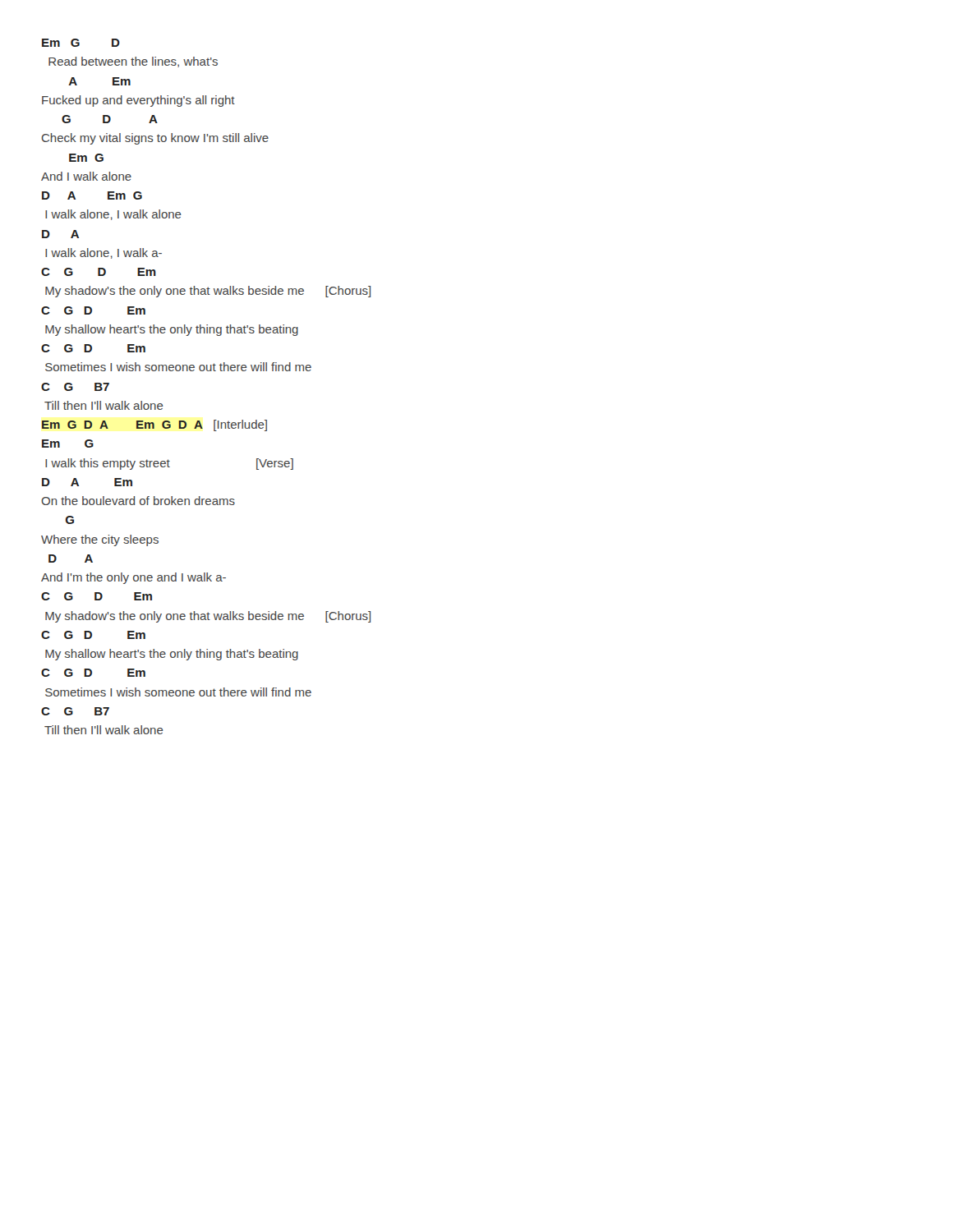
Task: Find the block on this page that starts "Em G D Read between the lines,"
Action: coord(81,43)
